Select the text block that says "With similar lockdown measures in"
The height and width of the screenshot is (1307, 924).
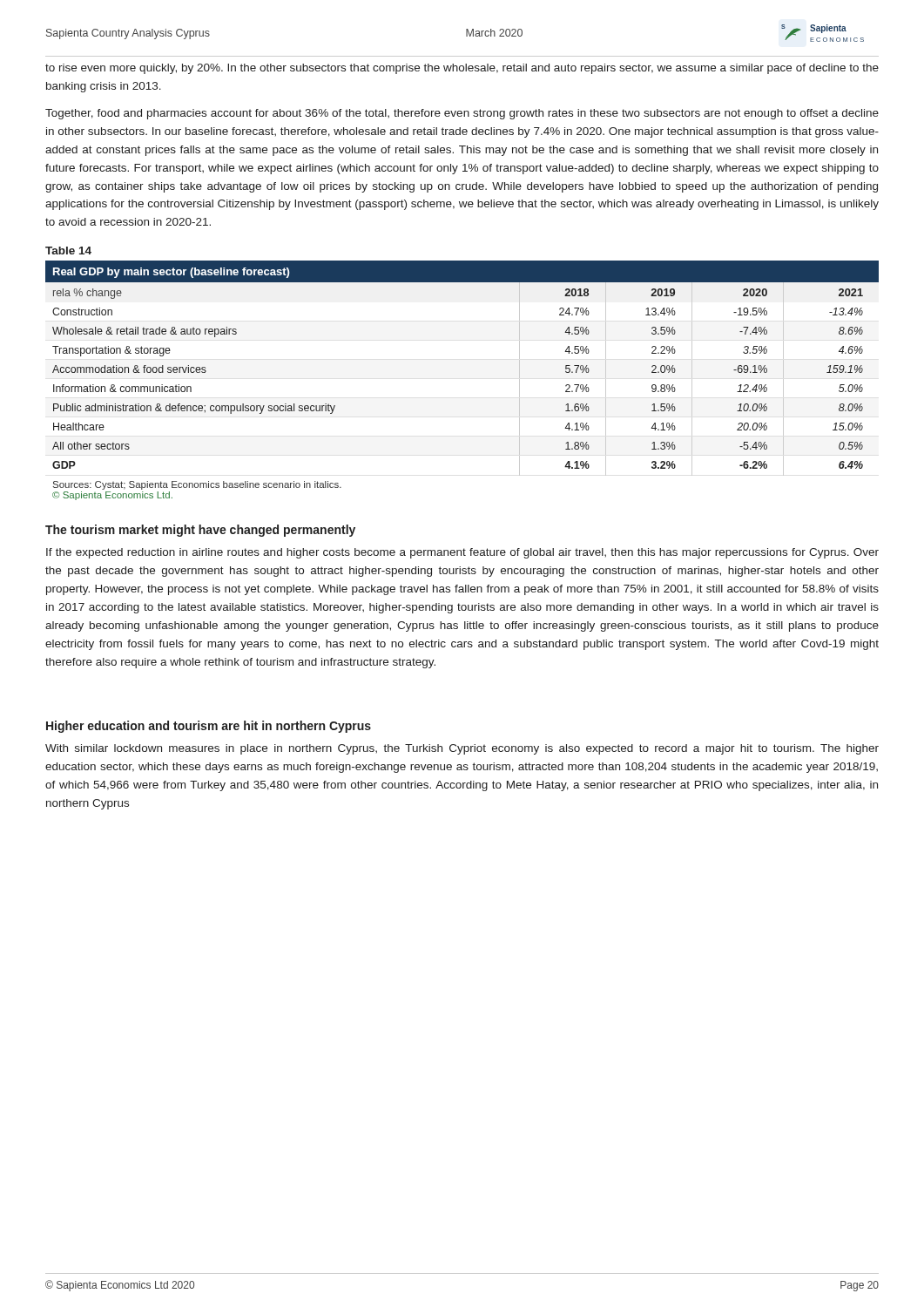(x=462, y=775)
